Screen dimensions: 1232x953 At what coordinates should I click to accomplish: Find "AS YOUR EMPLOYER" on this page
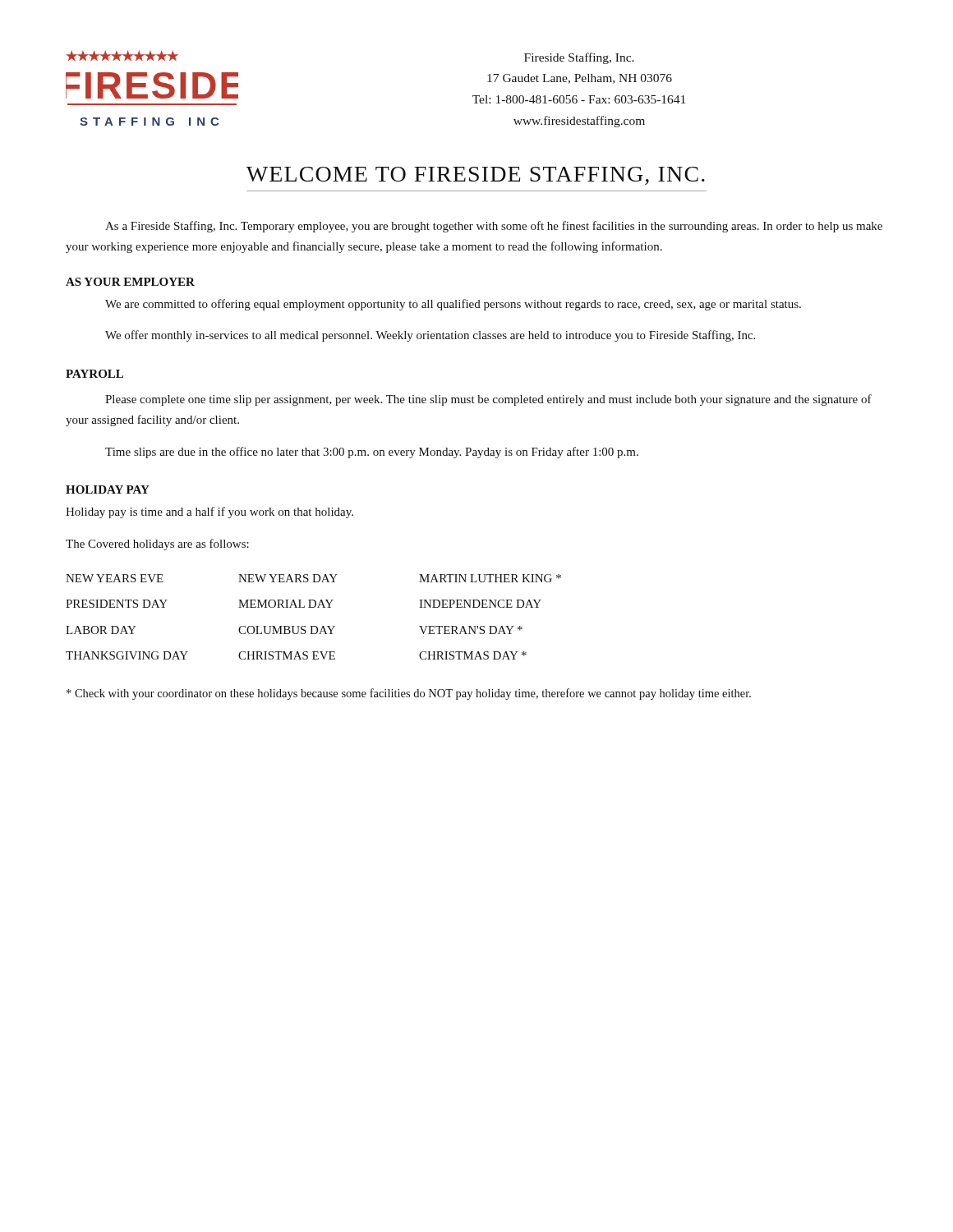pyautogui.click(x=130, y=281)
